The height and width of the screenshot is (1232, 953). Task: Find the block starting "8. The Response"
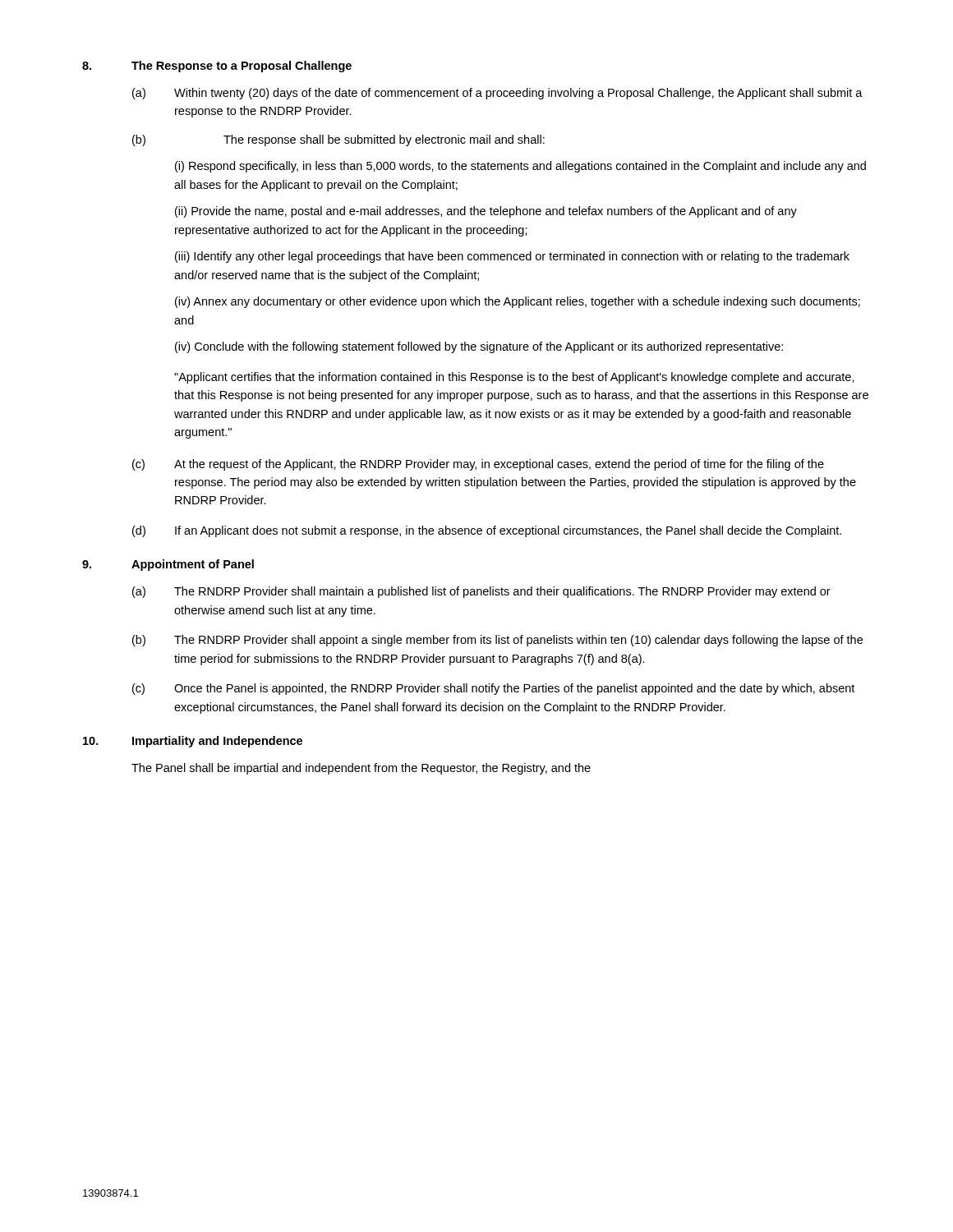point(217,66)
